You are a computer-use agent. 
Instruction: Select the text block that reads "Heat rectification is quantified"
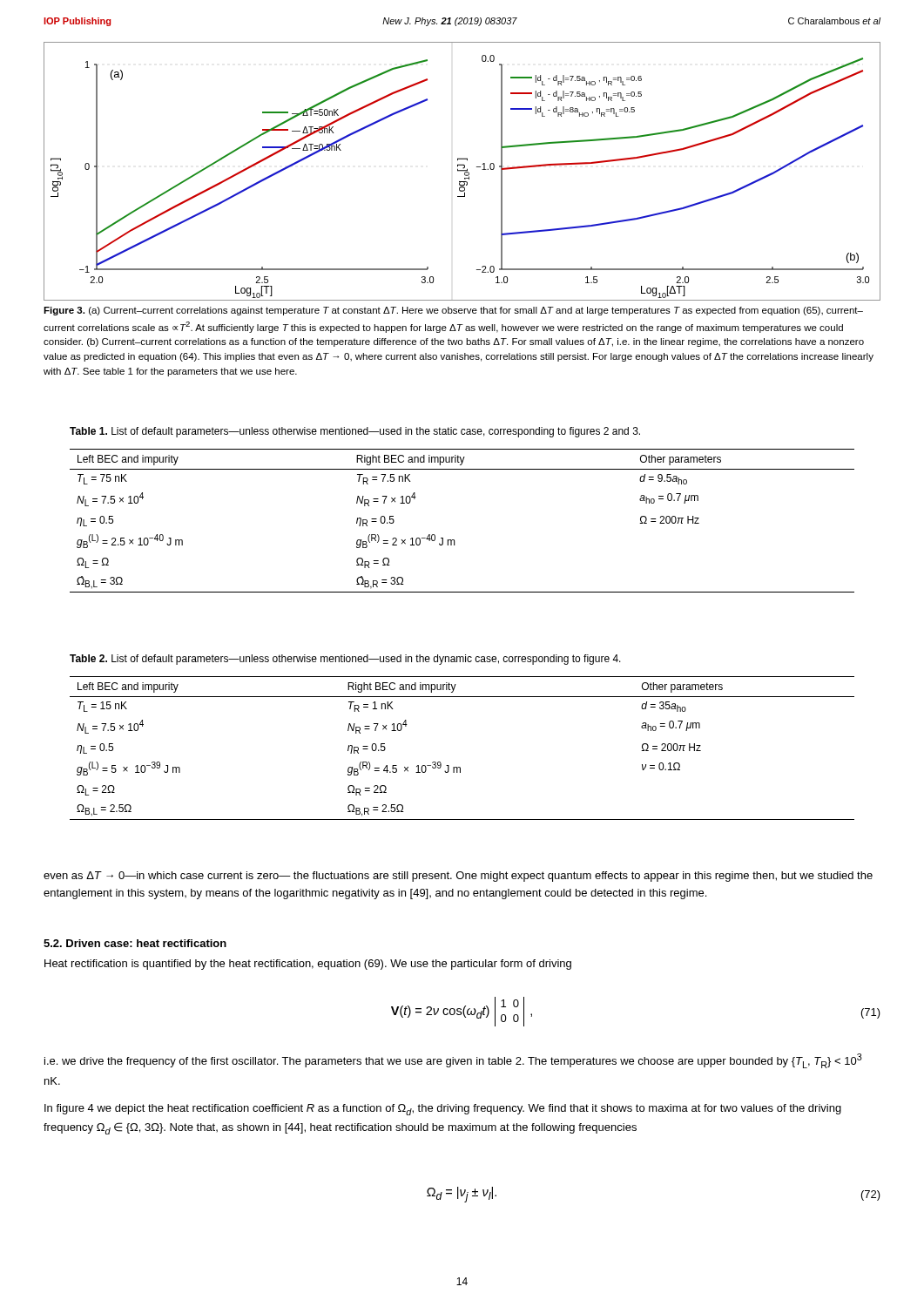(308, 963)
